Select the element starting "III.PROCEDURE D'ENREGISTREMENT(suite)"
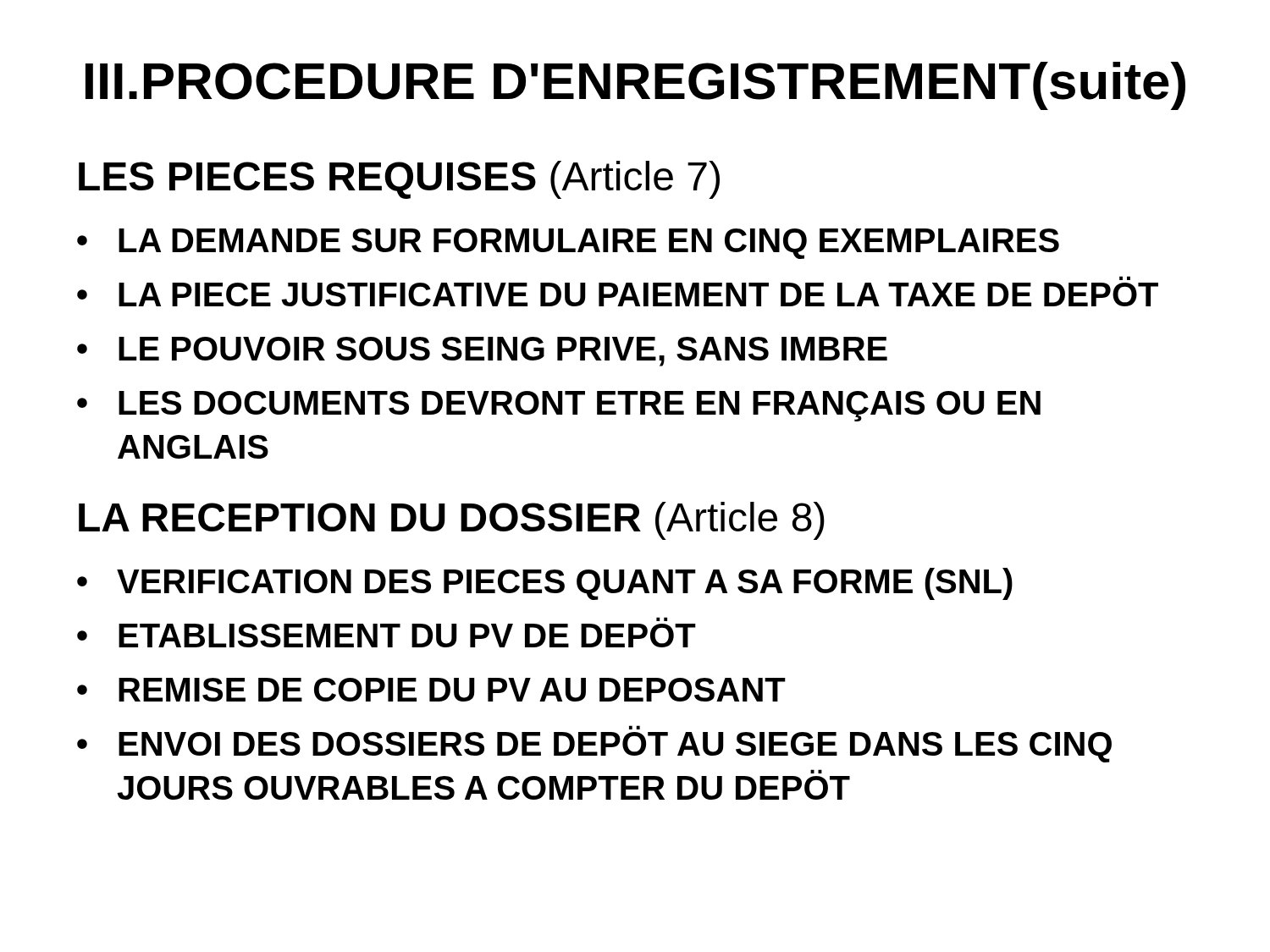Viewport: 1270px width, 952px height. click(635, 81)
